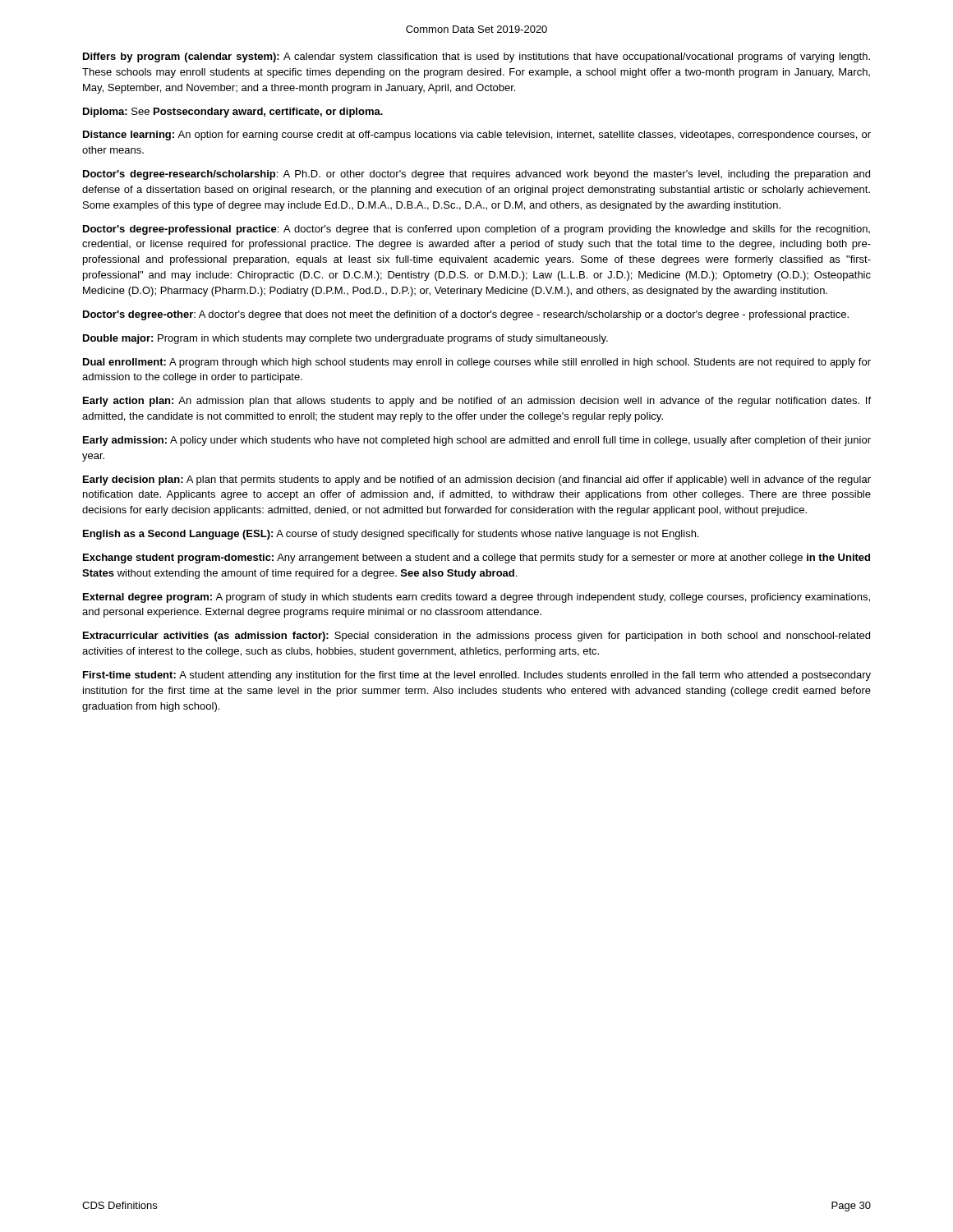Find the block starting "Dual enrollment: A program through which high school"
The height and width of the screenshot is (1232, 953).
coord(476,369)
